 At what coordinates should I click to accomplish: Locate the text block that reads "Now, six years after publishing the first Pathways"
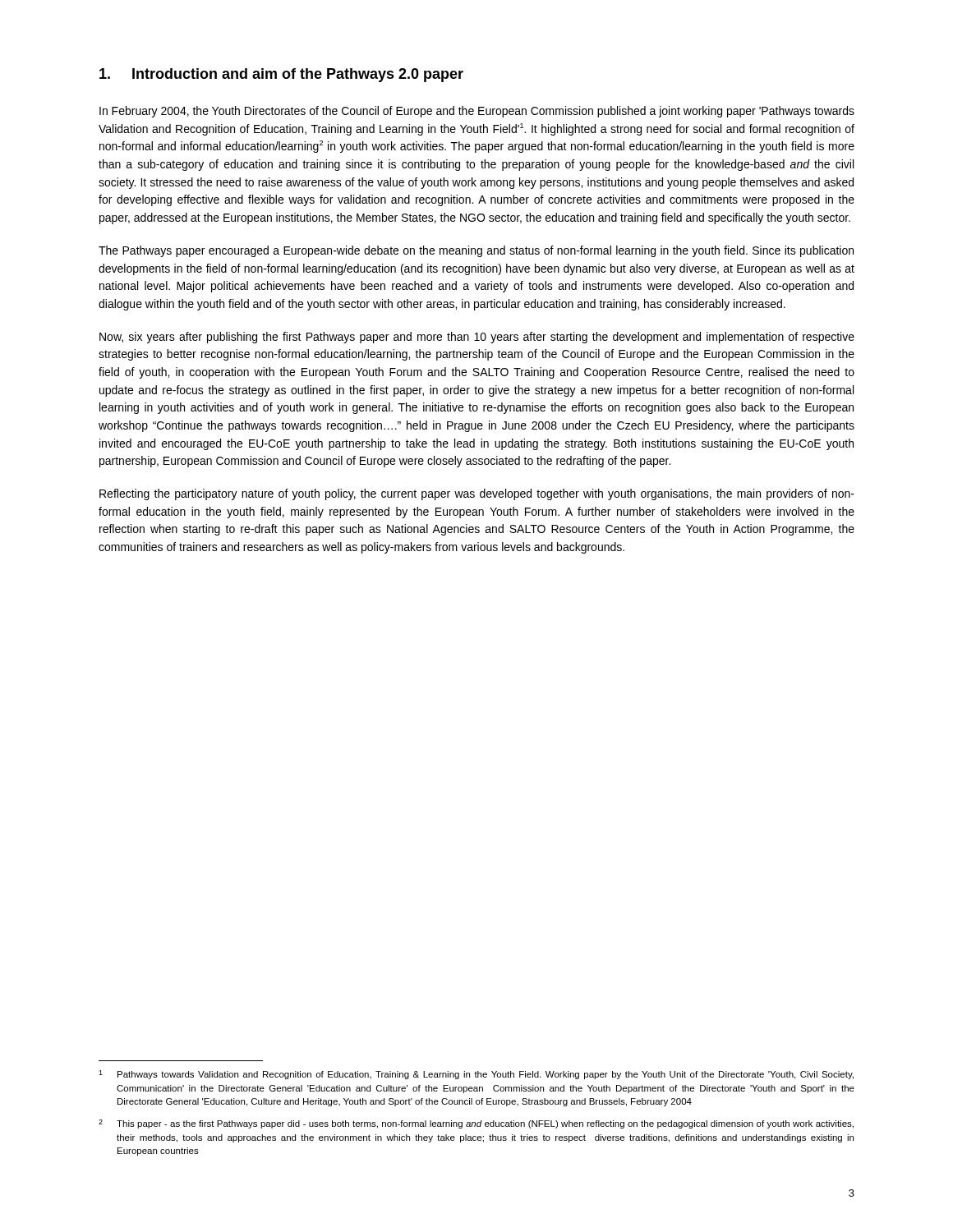point(476,399)
